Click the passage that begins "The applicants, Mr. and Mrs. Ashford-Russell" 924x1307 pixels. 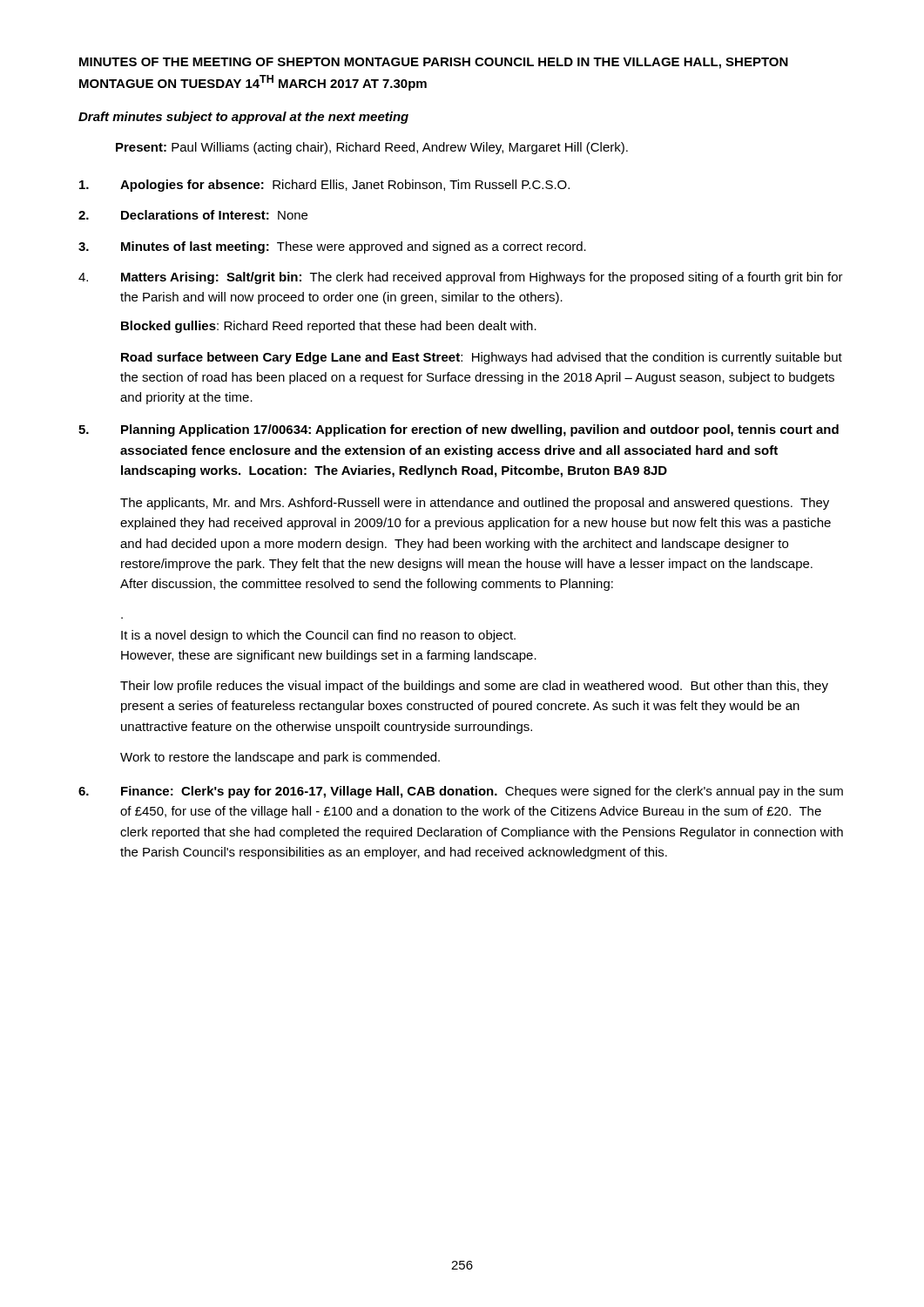[x=476, y=543]
